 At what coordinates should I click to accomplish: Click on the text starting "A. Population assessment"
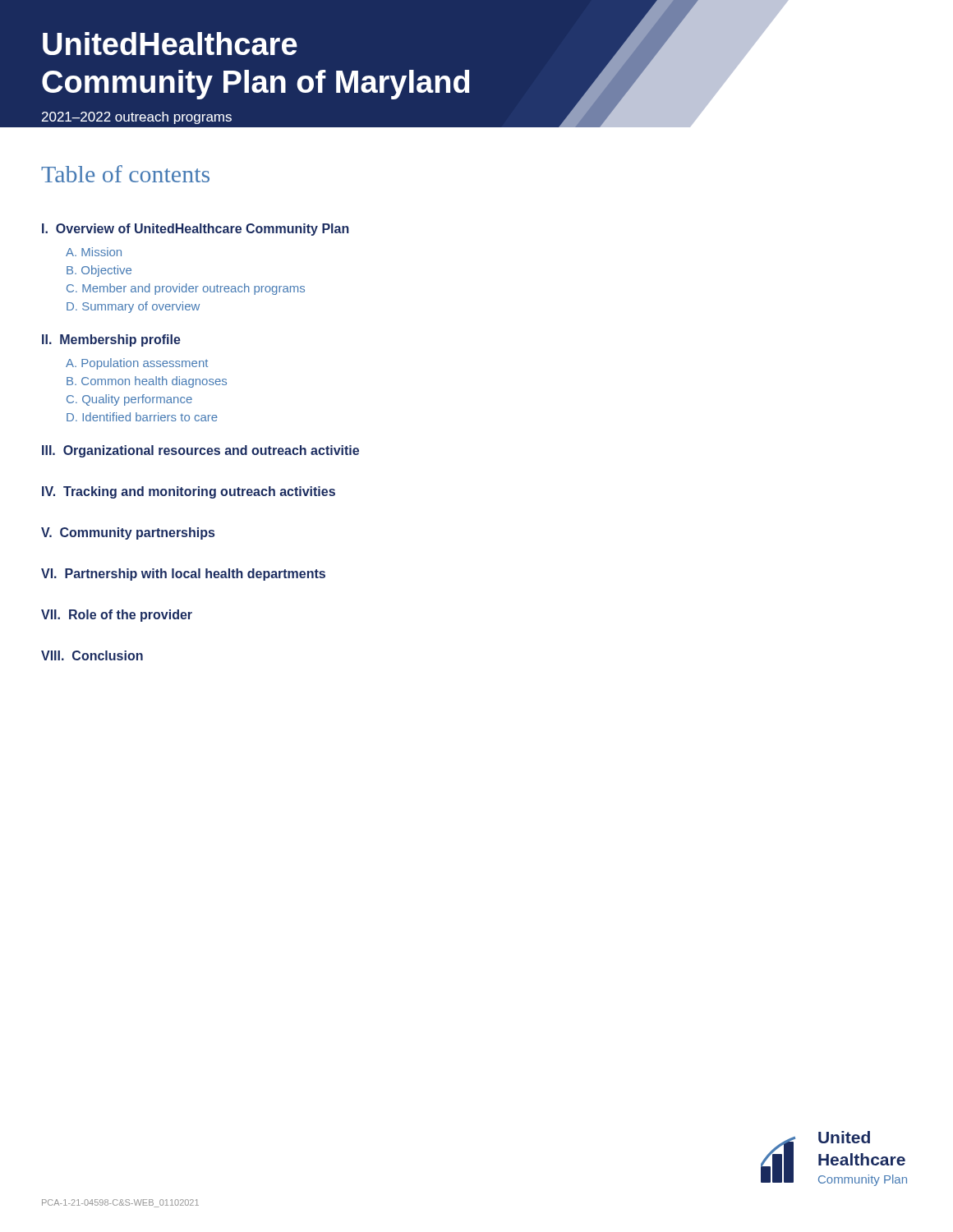tap(137, 363)
